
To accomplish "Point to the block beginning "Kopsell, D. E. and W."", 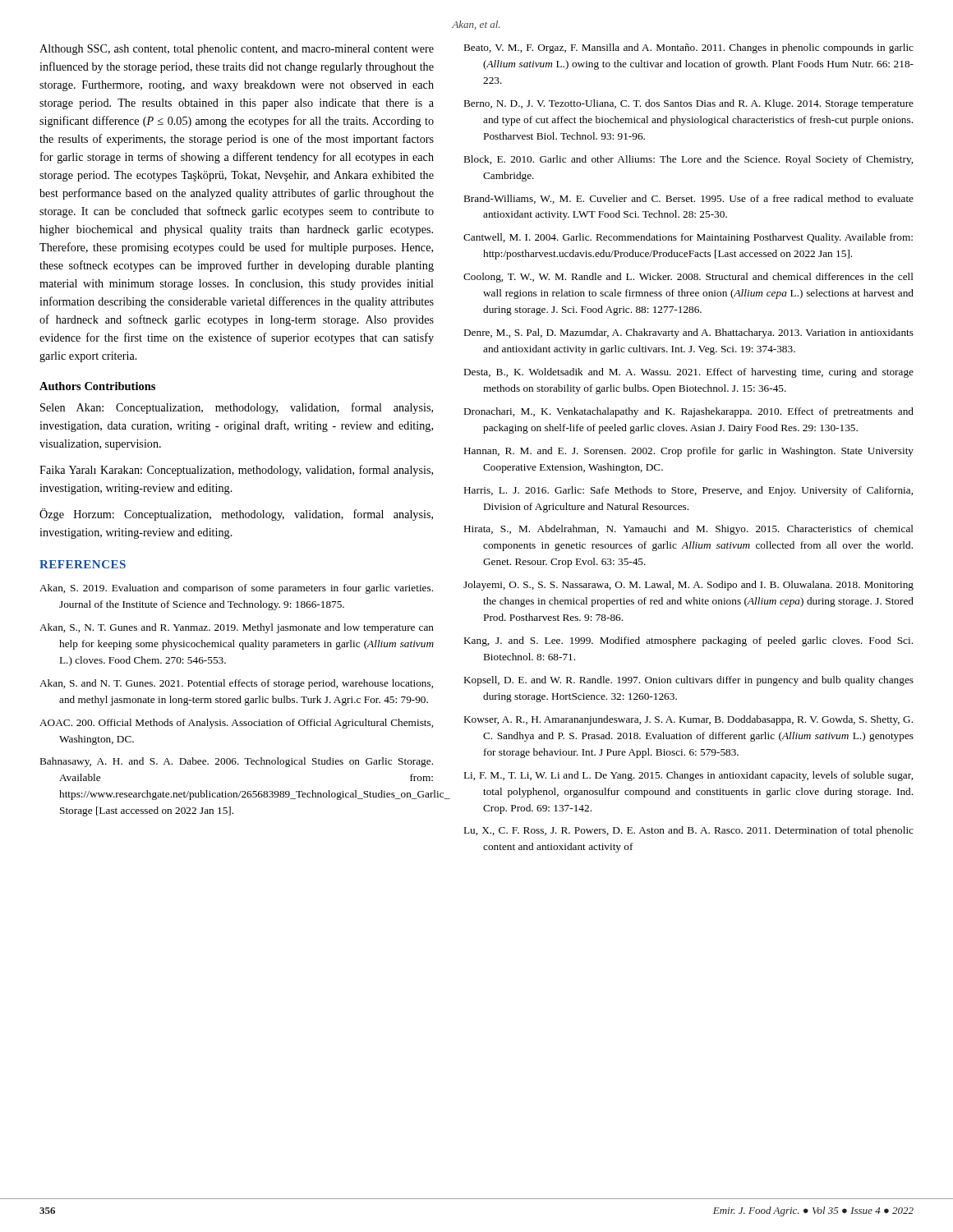I will tap(688, 688).
